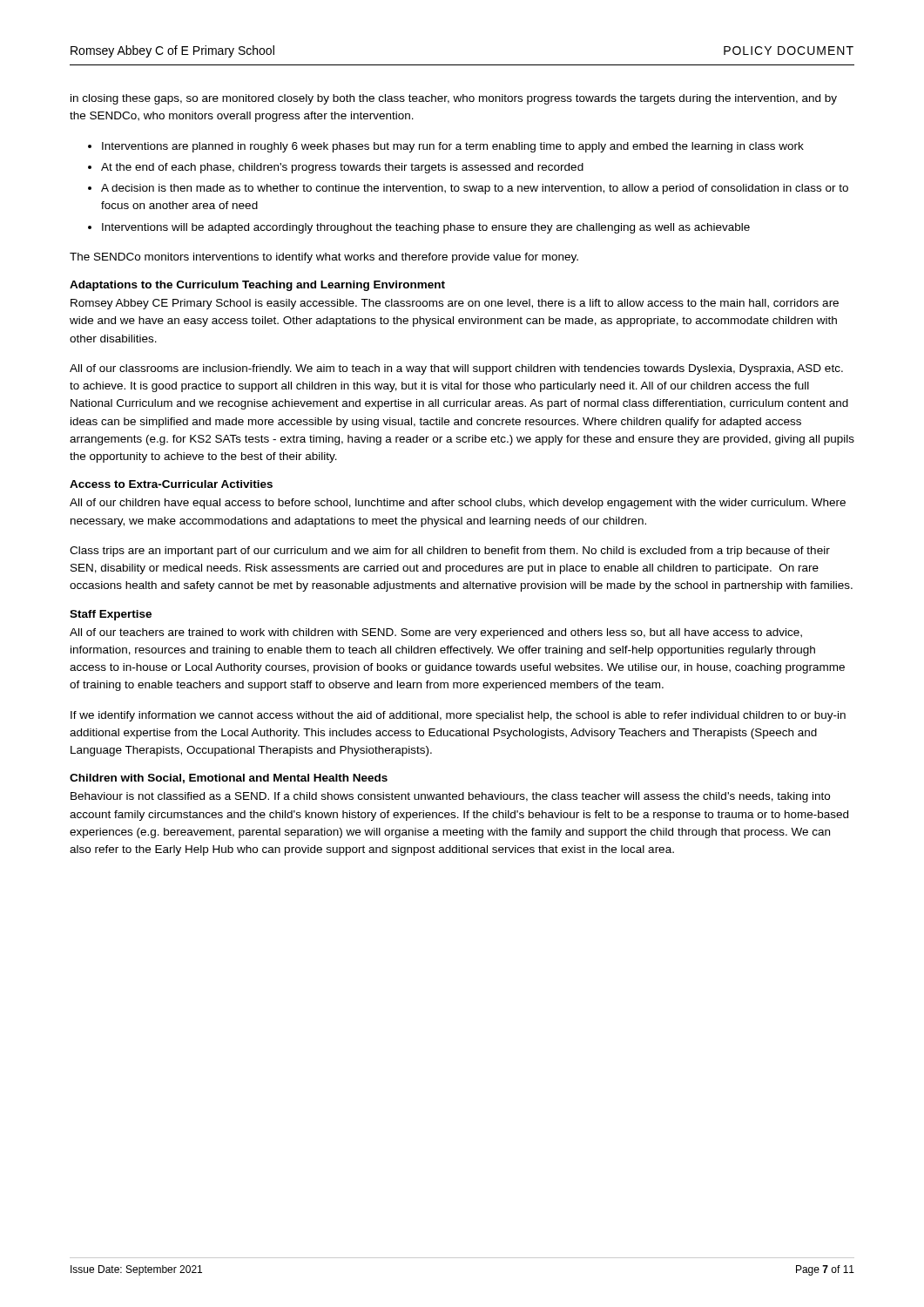The height and width of the screenshot is (1307, 924).
Task: Navigate to the block starting "Children with Social, Emotional and Mental Health Needs"
Action: tap(229, 778)
